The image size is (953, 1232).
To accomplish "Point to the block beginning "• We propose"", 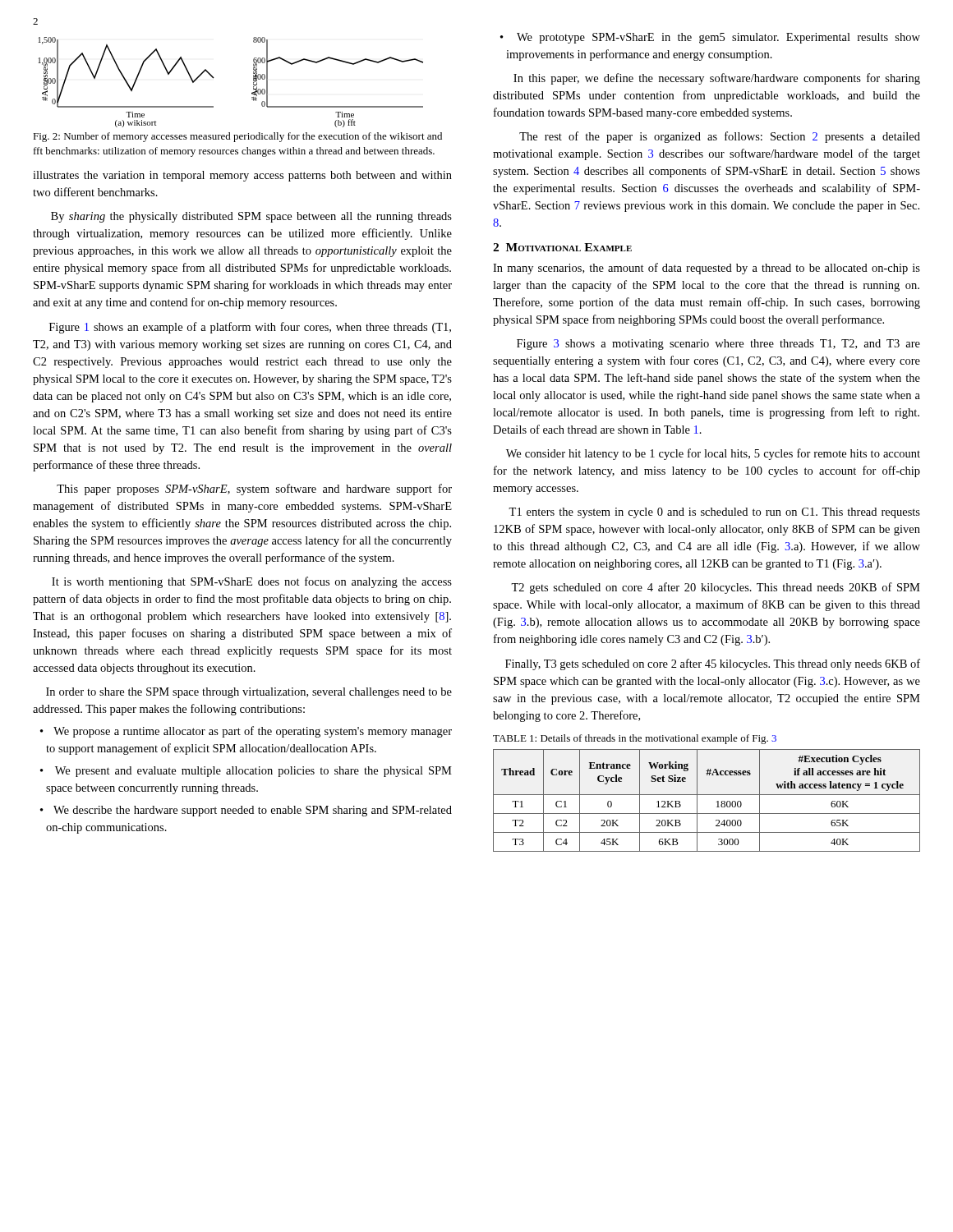I will (246, 740).
